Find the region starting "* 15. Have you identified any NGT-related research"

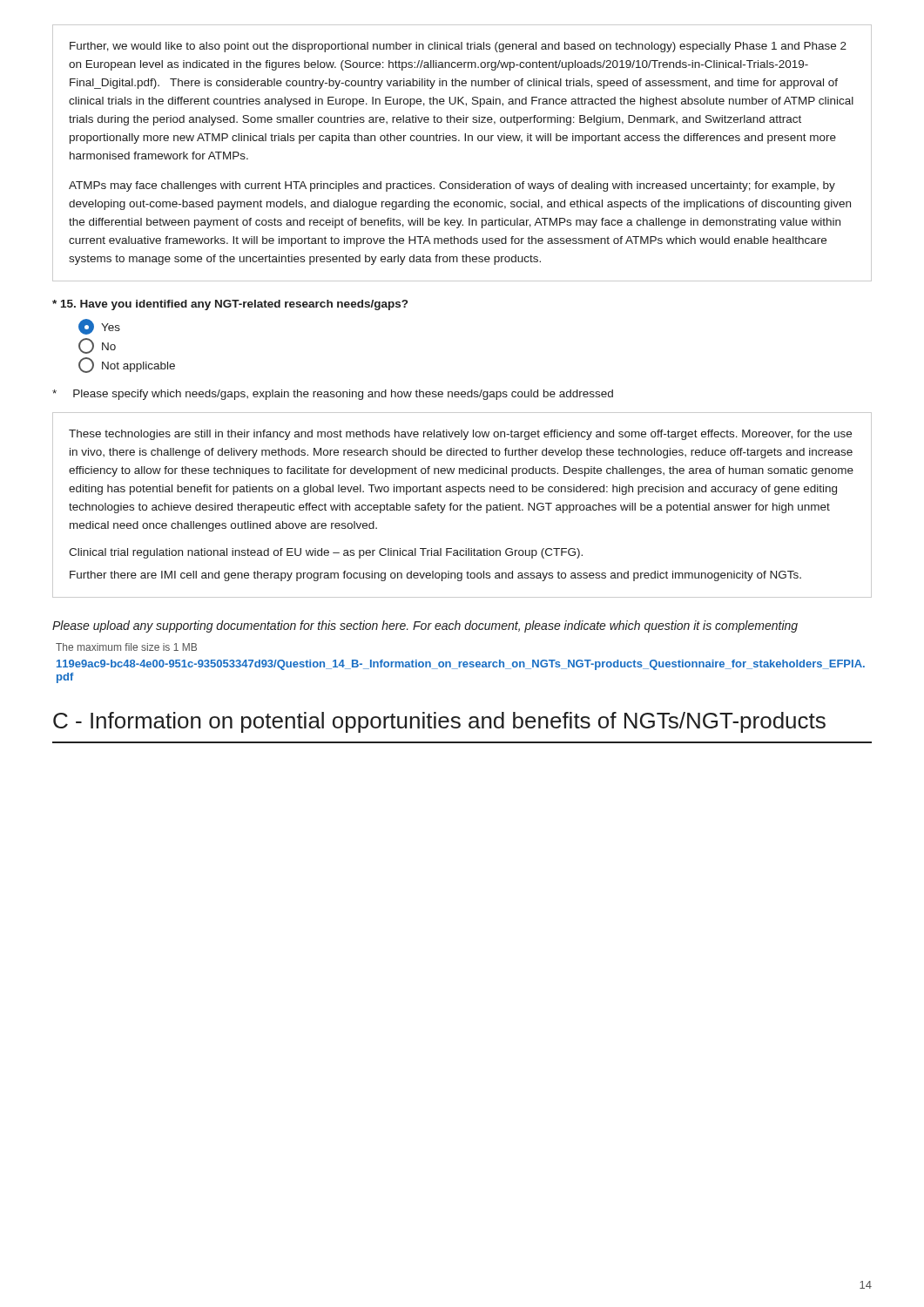[x=230, y=304]
